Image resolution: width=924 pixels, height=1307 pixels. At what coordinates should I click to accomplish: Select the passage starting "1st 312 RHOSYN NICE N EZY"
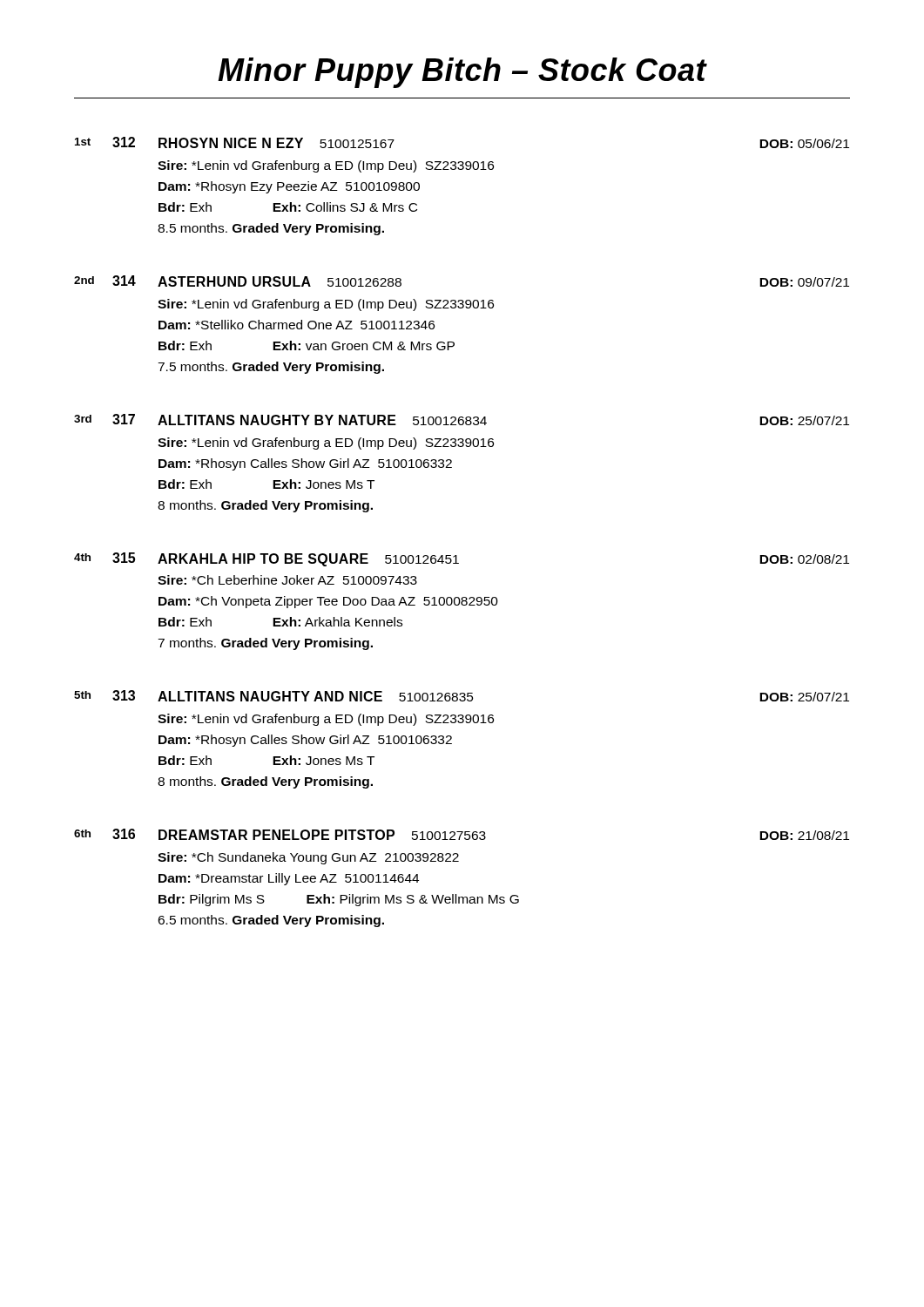[129, 144]
